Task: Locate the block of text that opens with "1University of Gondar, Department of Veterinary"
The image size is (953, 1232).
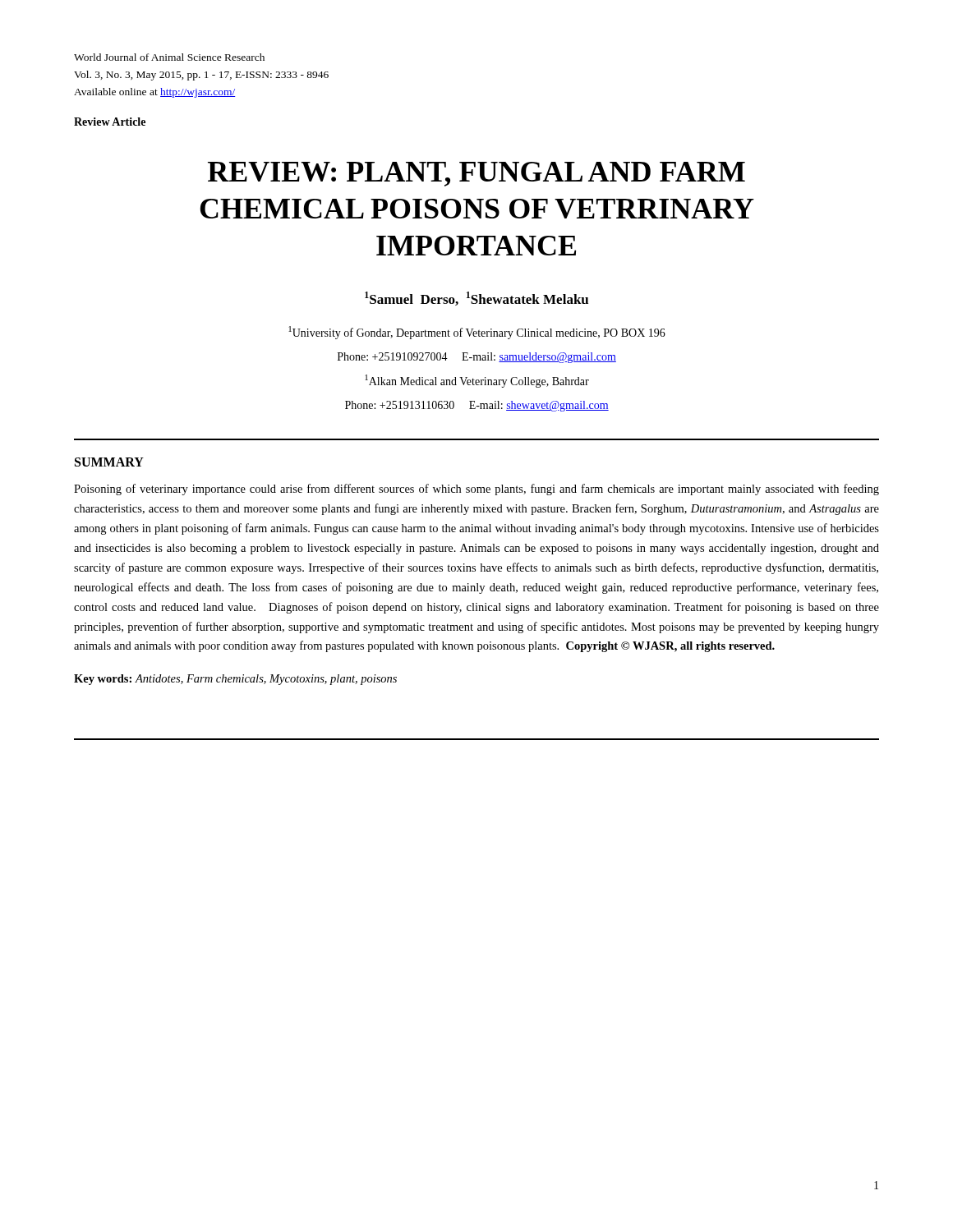Action: 476,332
